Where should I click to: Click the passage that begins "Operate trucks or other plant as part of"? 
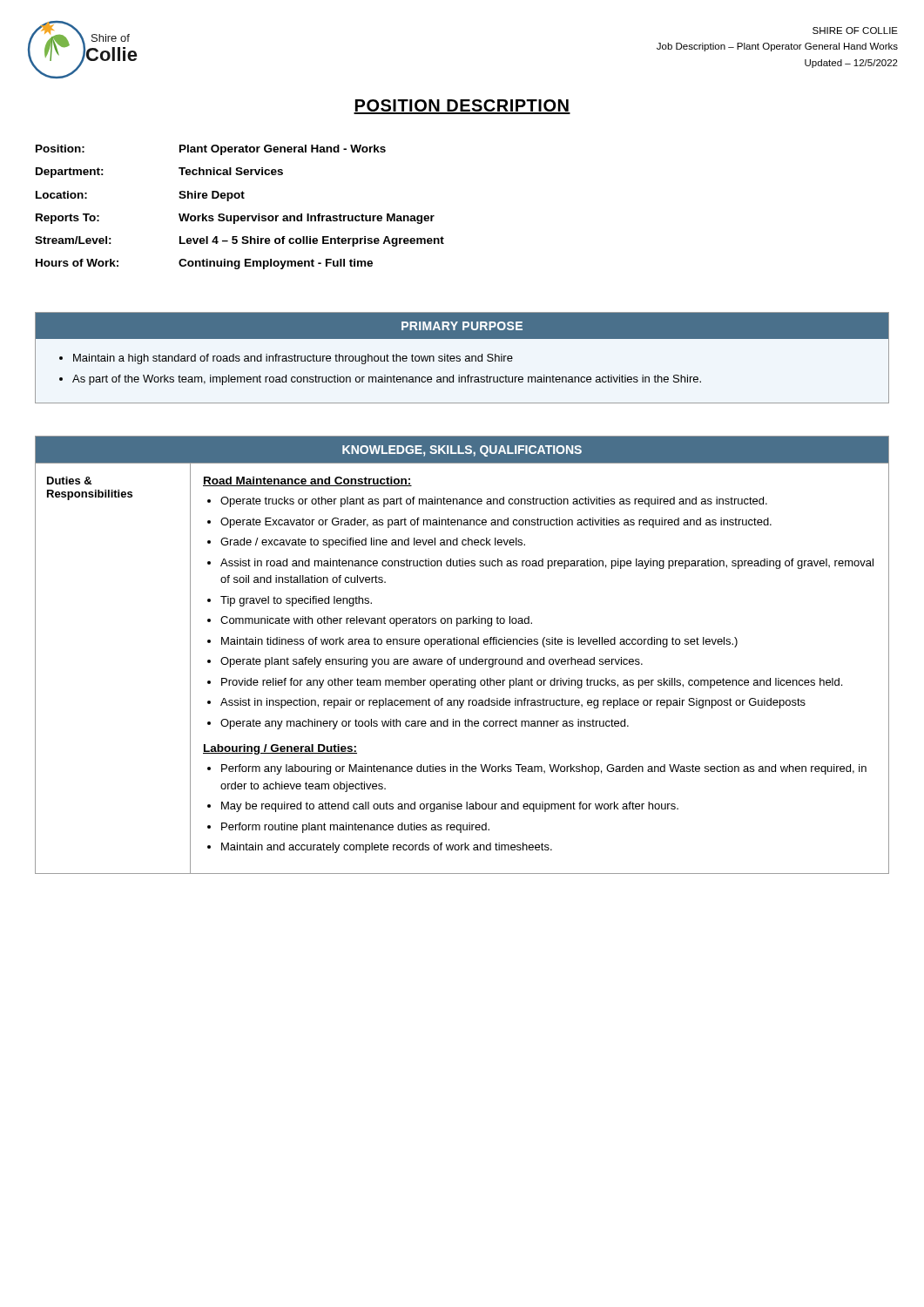[494, 501]
